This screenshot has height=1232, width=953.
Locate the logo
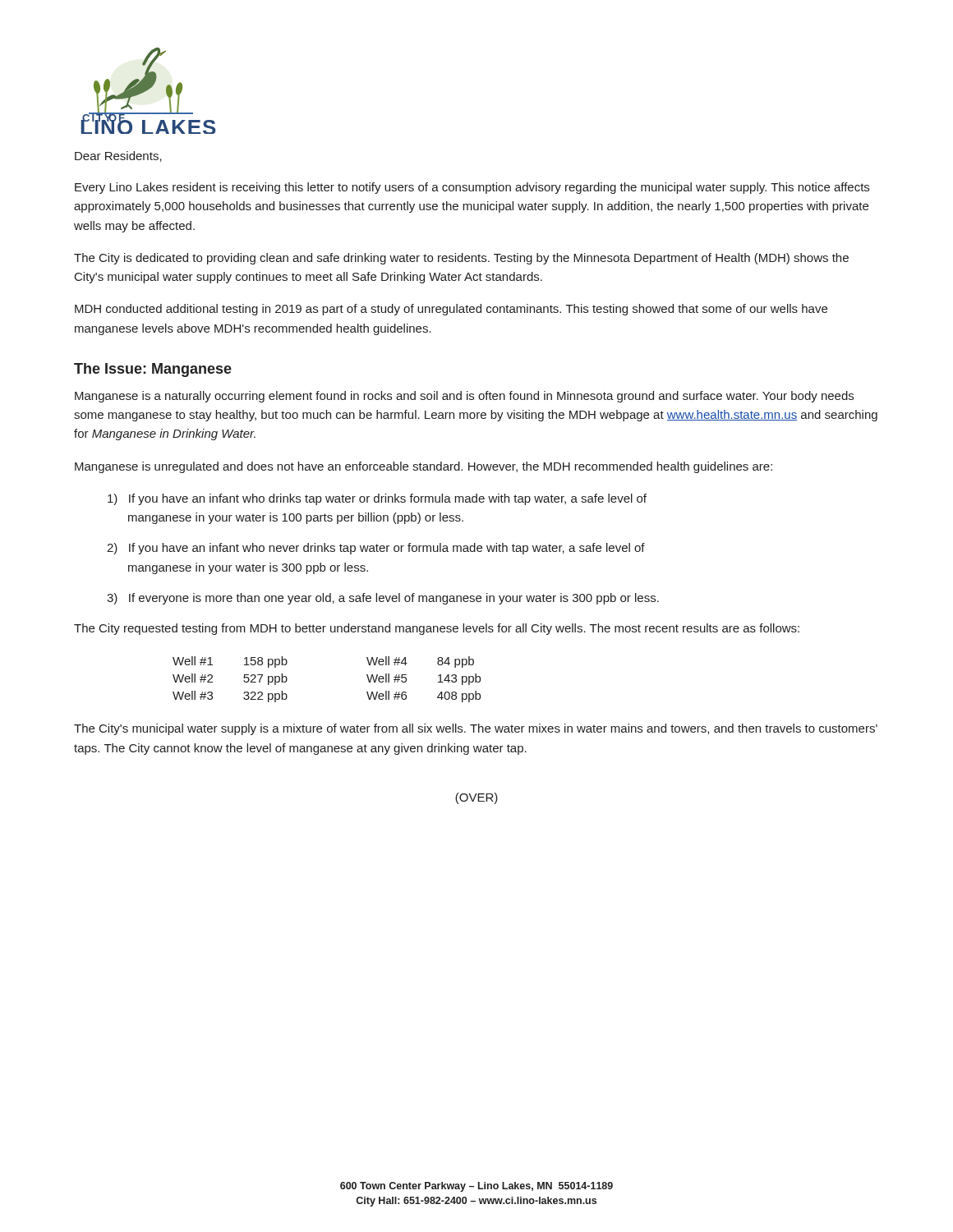tap(476, 83)
